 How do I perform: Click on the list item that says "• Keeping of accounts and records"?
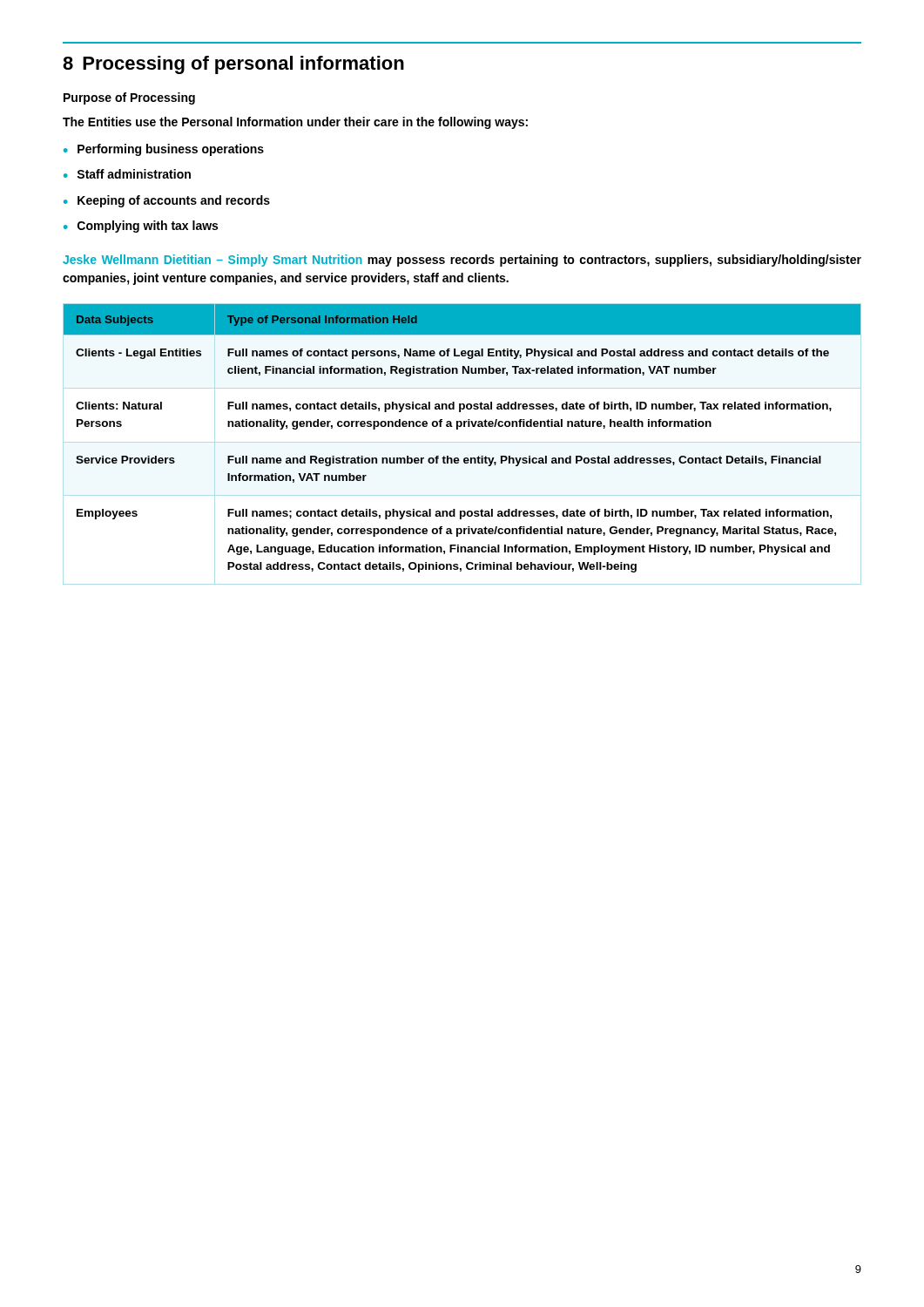166,203
